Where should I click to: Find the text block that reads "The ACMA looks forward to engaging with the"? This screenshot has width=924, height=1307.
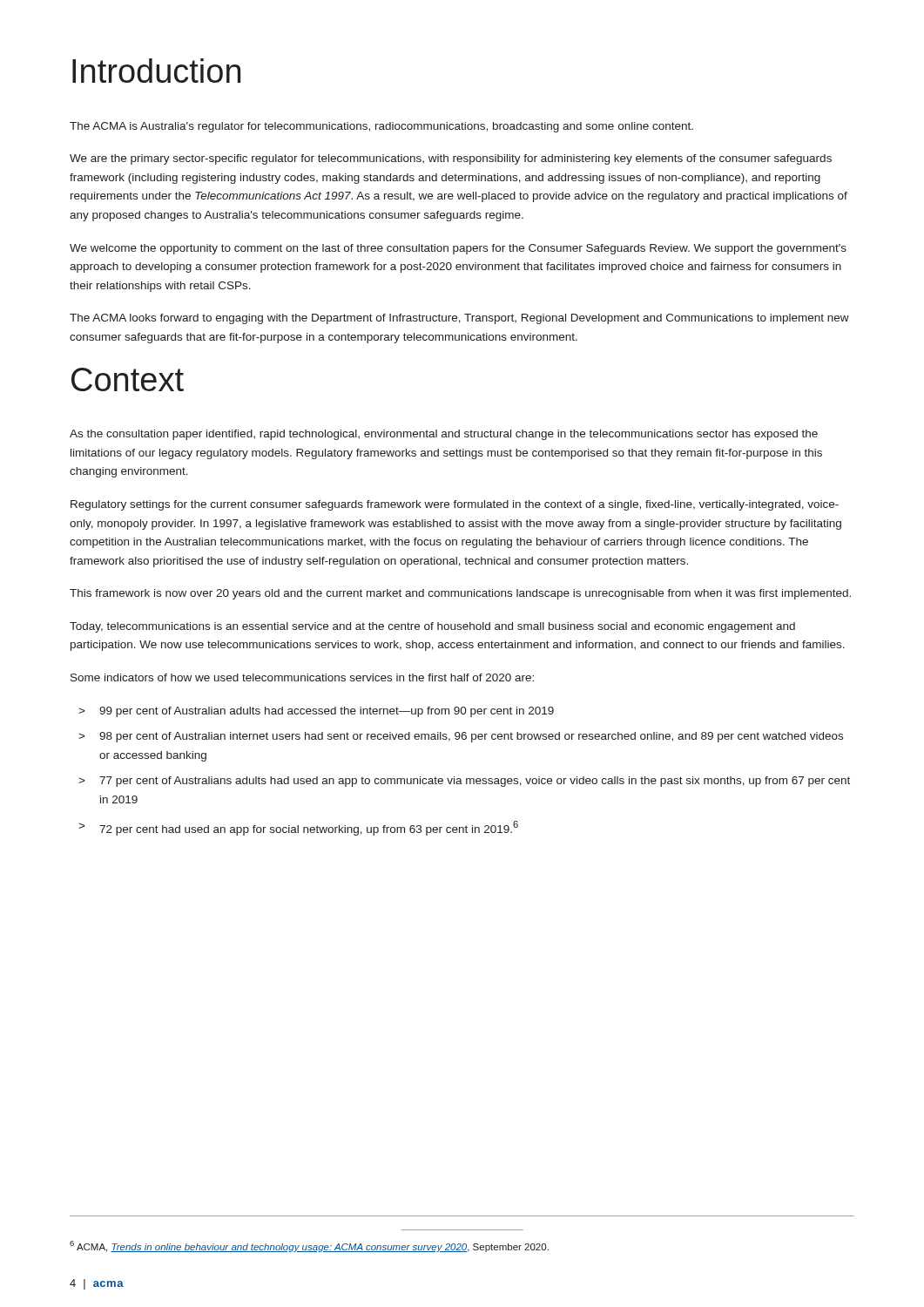pos(459,327)
